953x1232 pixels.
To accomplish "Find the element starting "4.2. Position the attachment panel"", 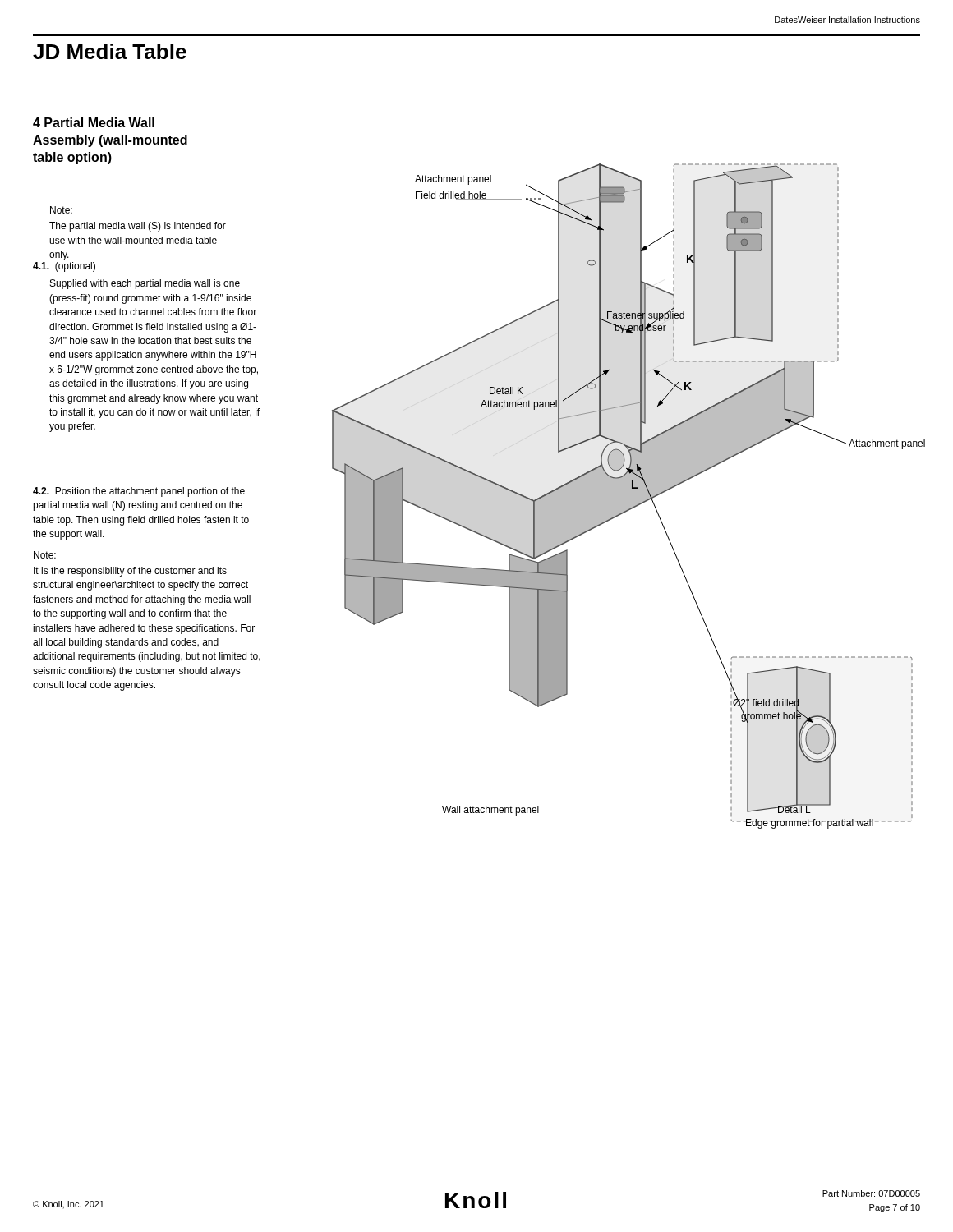I will pos(147,589).
